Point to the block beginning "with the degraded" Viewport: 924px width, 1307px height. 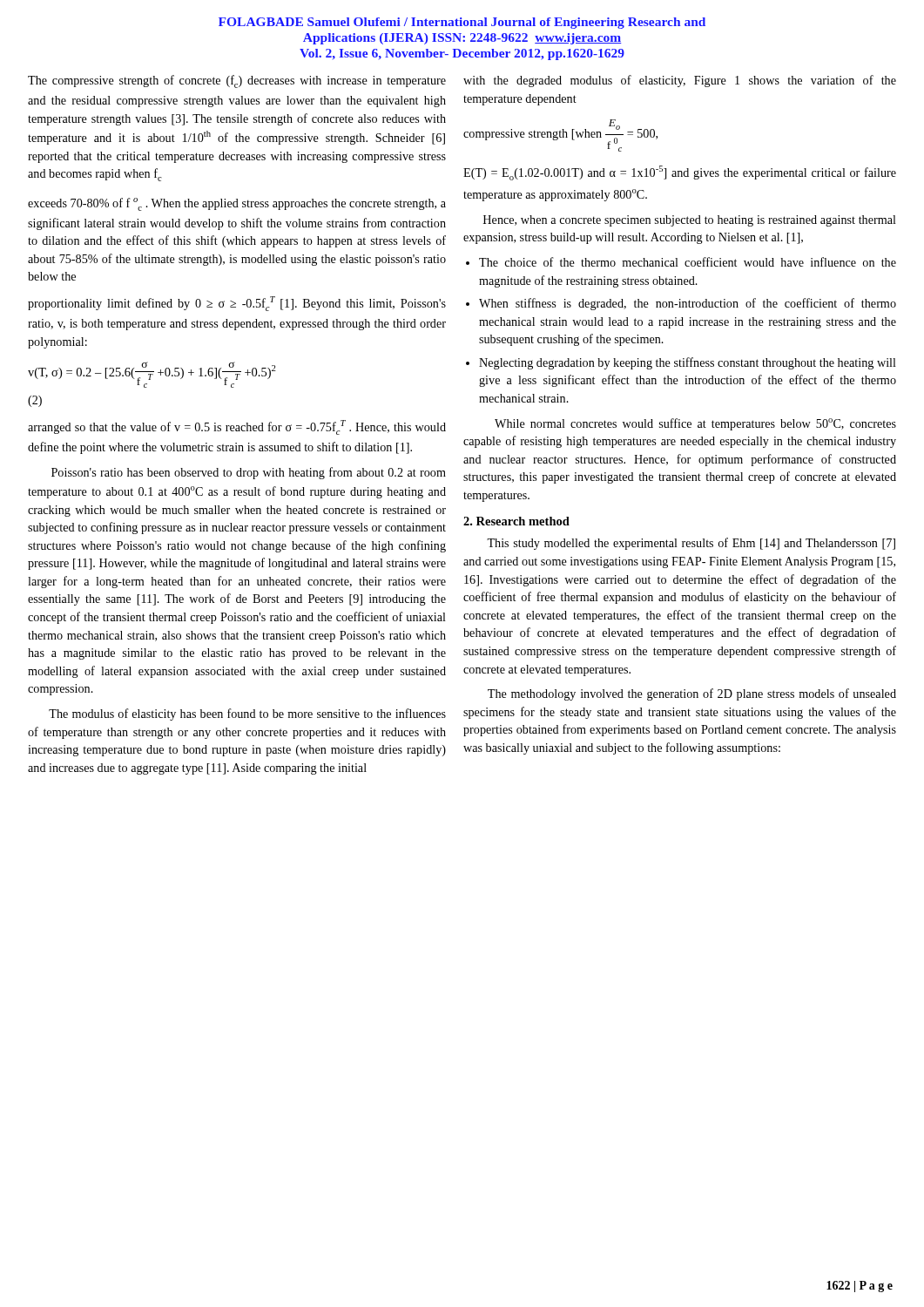click(680, 81)
